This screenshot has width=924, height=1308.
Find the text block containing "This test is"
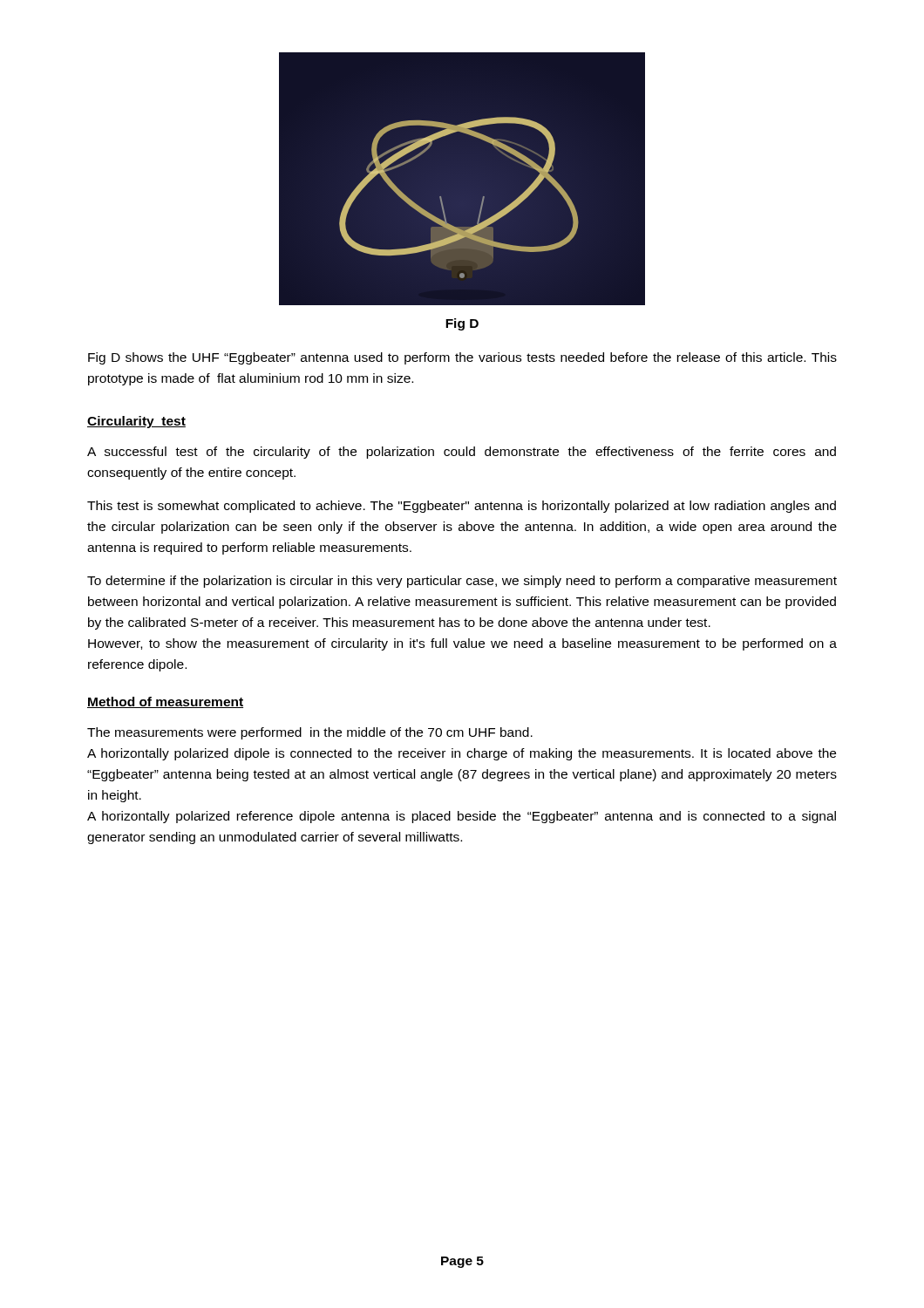pos(462,526)
